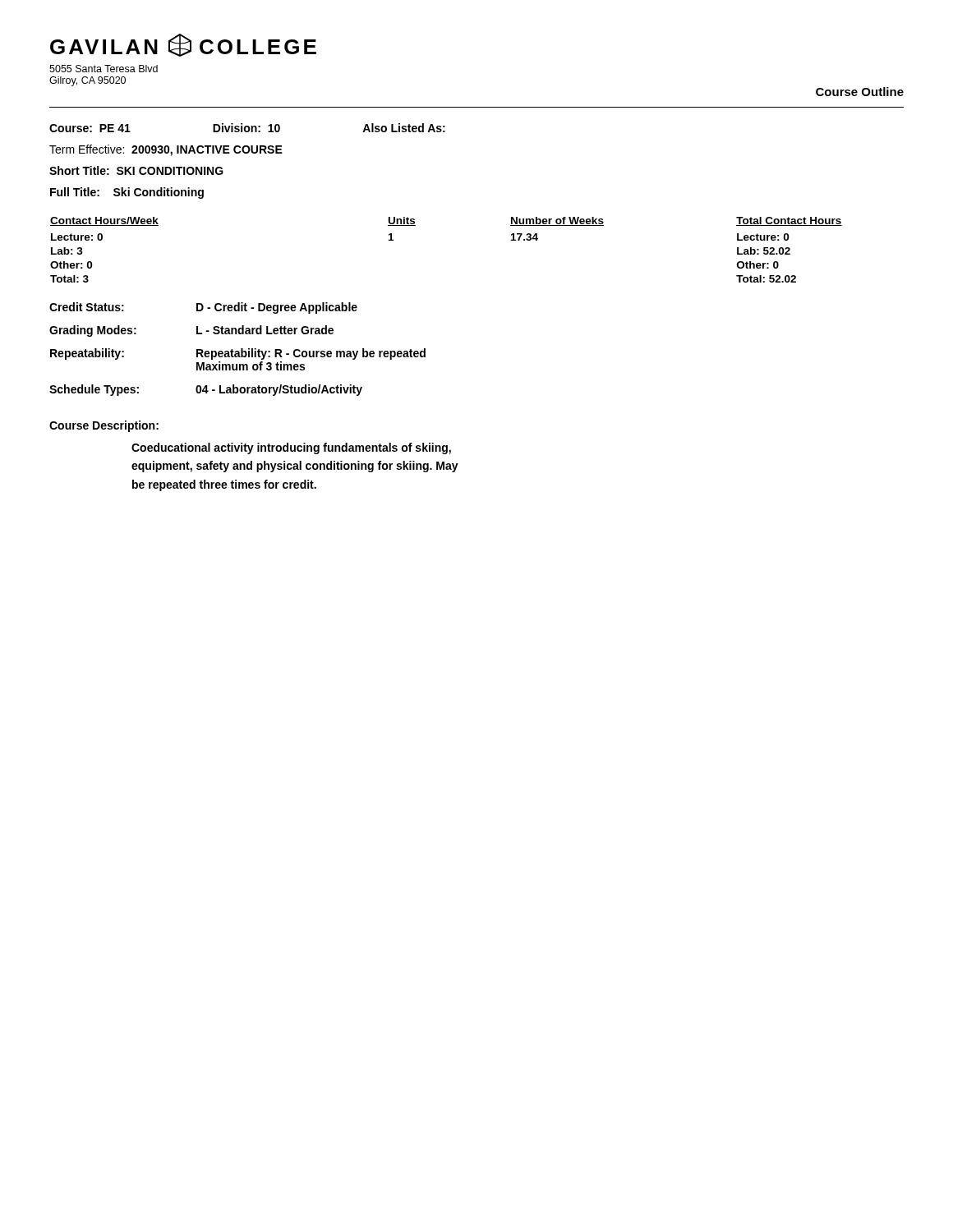Point to the block beginning "Grading Modes: L"
The image size is (953, 1232).
(192, 330)
